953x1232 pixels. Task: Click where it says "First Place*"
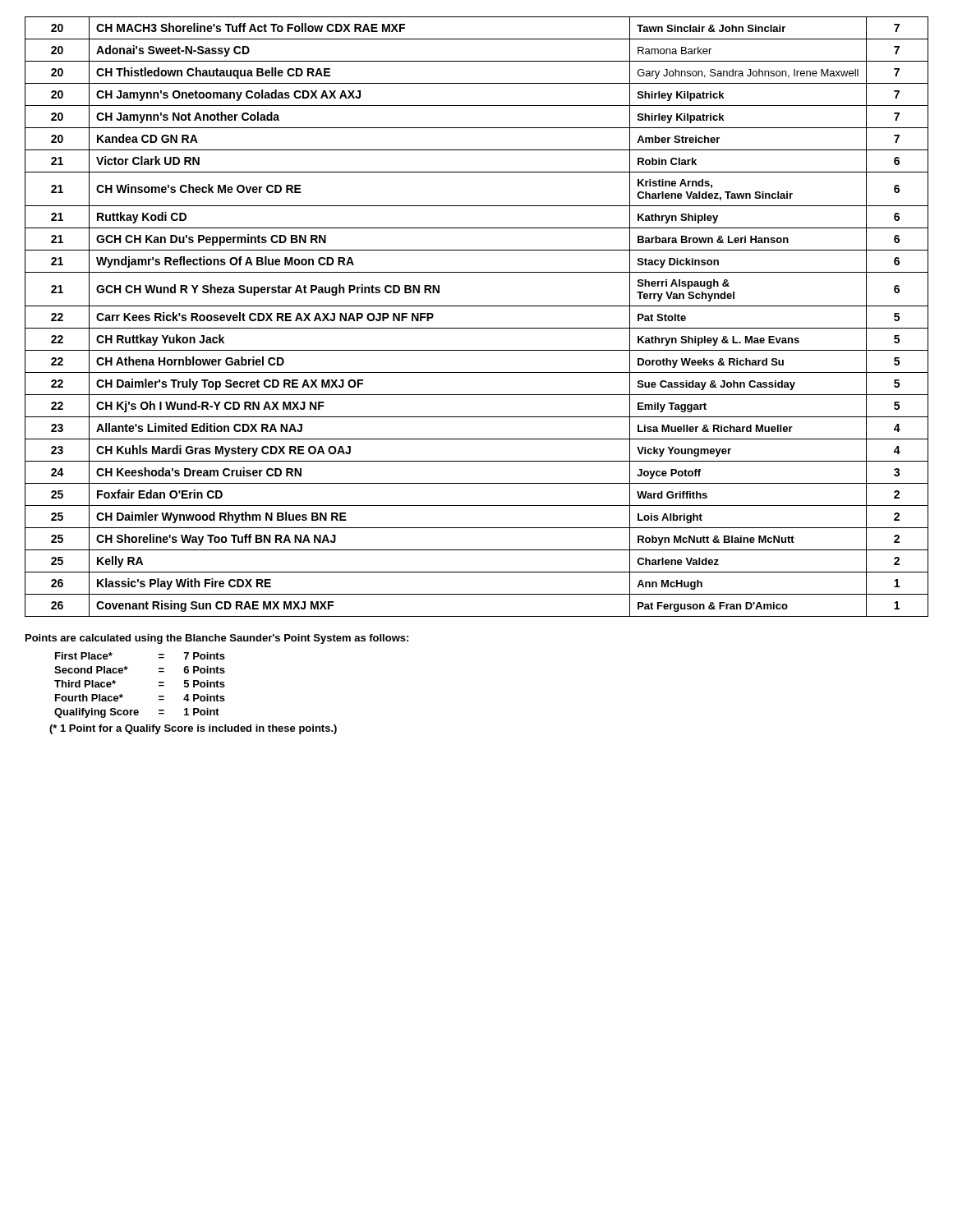pyautogui.click(x=83, y=656)
